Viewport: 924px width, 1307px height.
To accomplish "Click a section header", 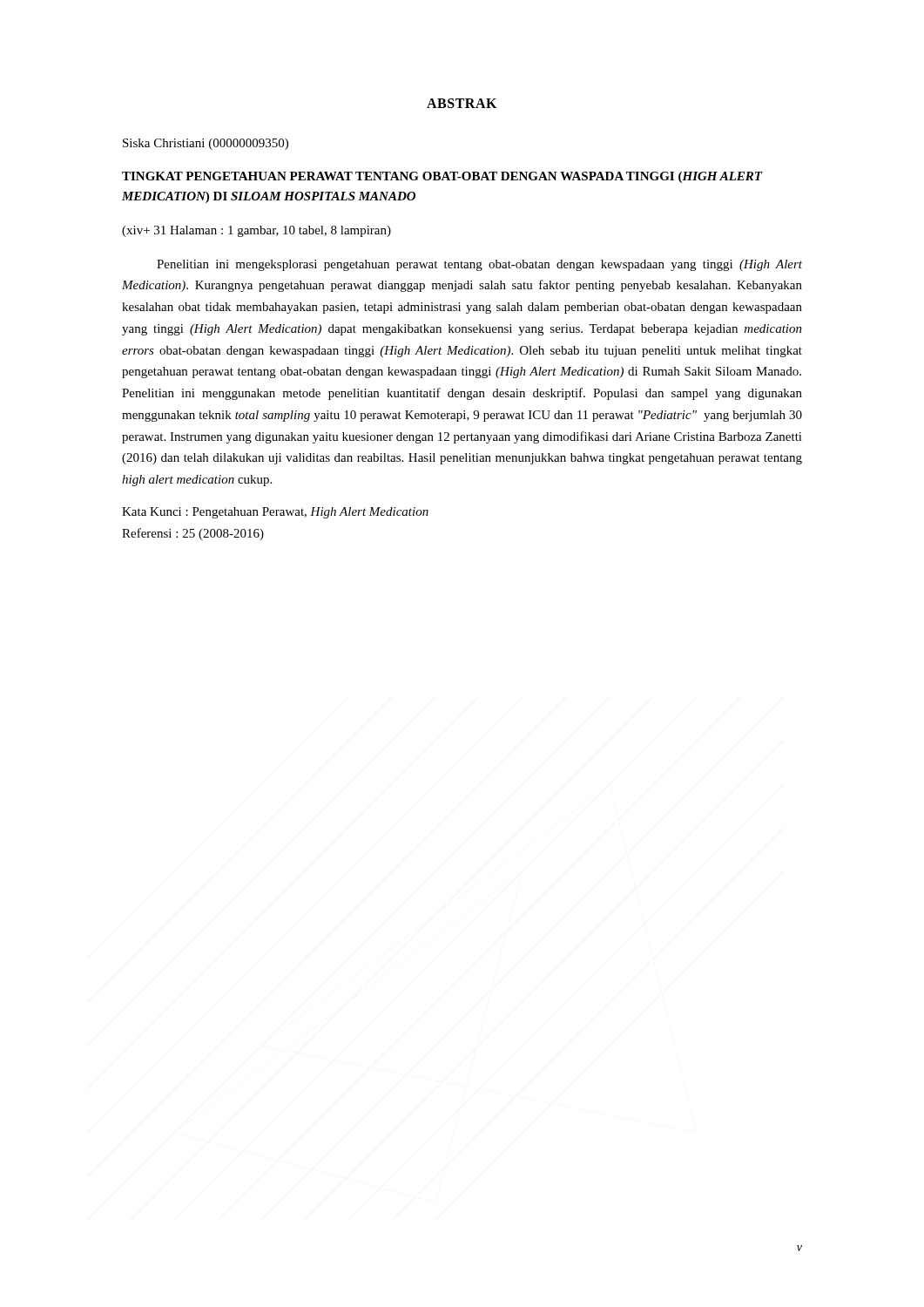I will [462, 103].
